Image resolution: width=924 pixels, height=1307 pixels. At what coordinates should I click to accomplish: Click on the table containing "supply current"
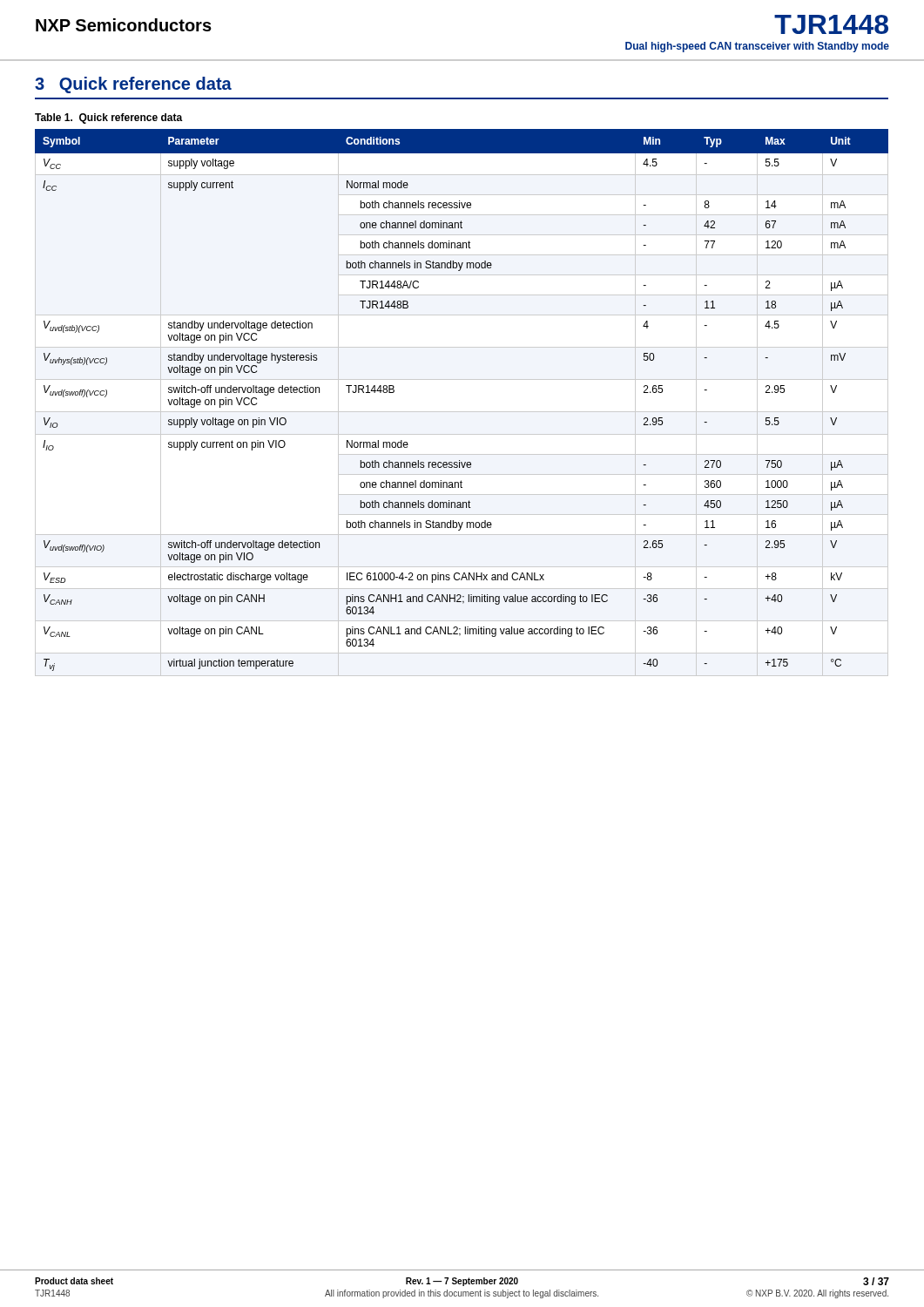tap(462, 402)
